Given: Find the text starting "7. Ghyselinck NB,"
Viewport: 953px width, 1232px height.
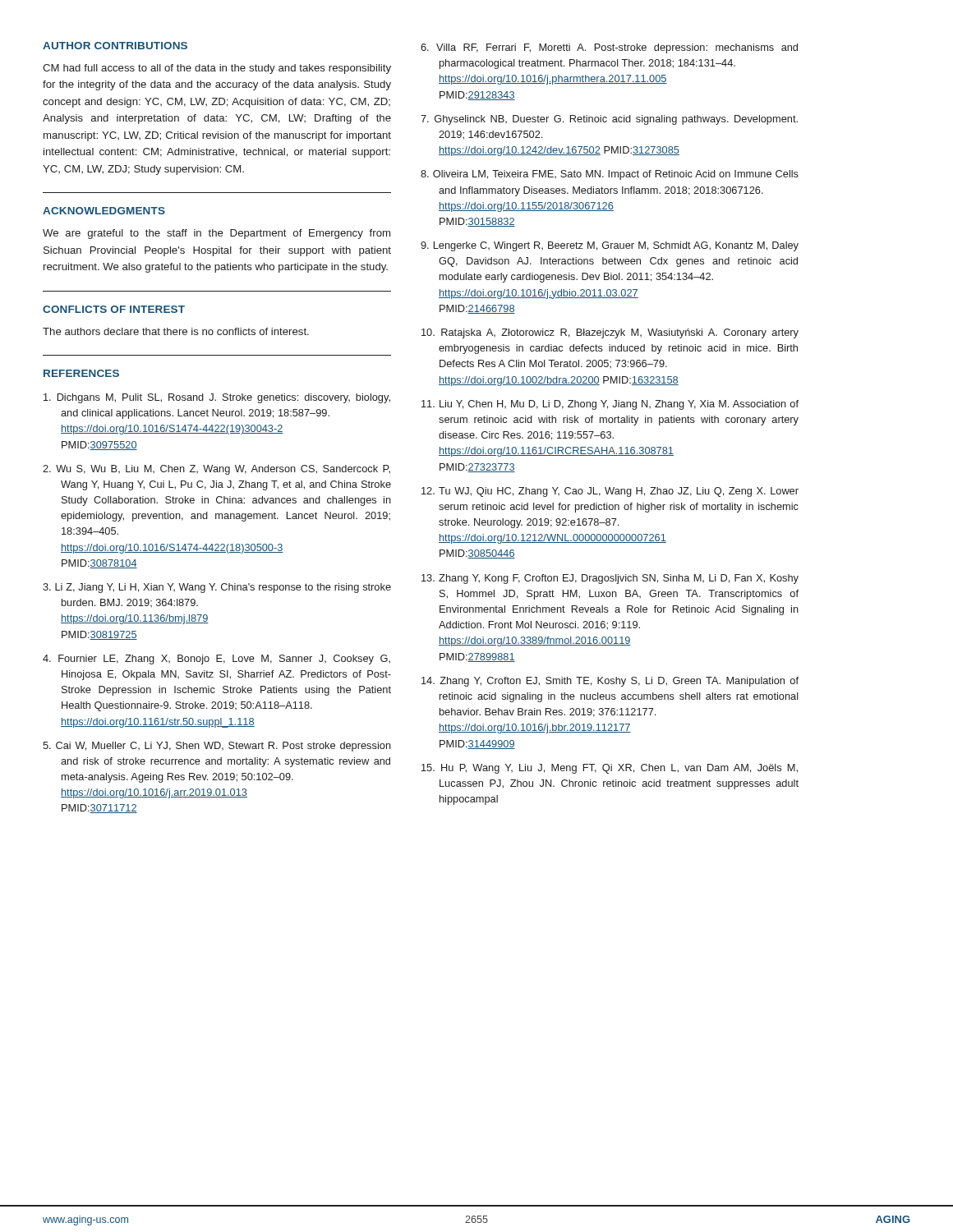Looking at the screenshot, I should [x=609, y=120].
